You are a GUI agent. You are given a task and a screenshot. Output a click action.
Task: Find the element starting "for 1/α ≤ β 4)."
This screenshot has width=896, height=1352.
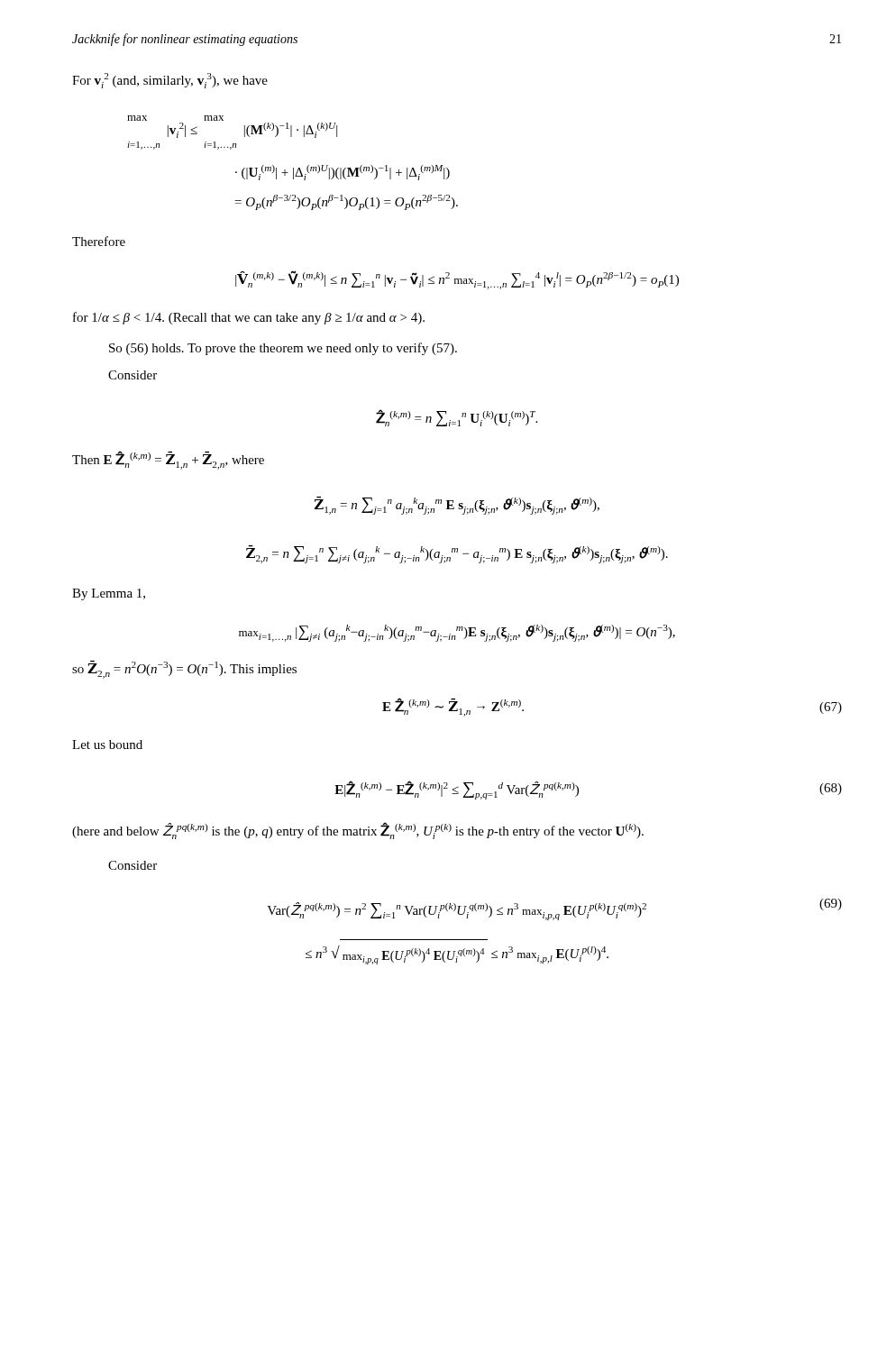coord(249,317)
